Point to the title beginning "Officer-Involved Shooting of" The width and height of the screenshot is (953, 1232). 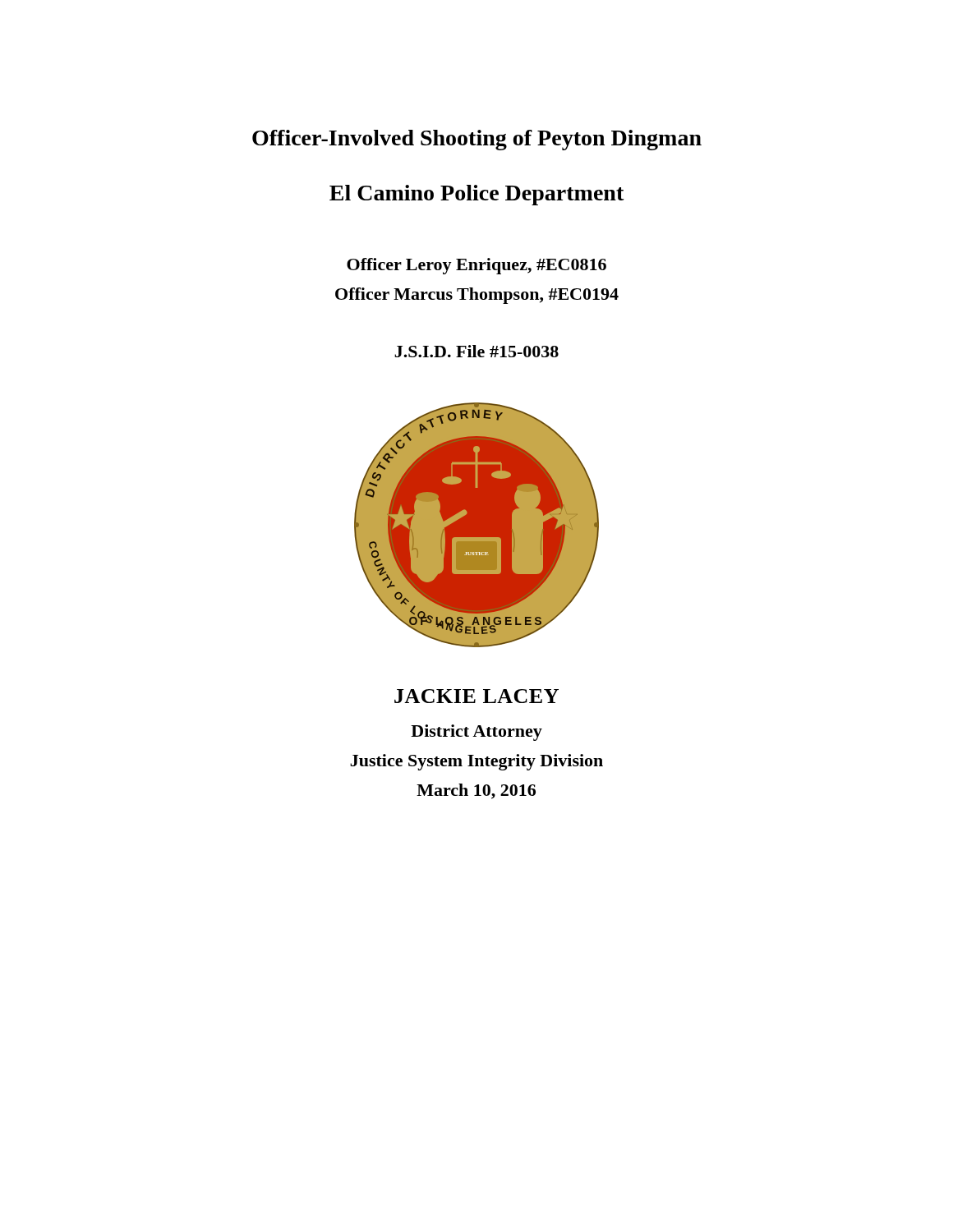tap(477, 140)
